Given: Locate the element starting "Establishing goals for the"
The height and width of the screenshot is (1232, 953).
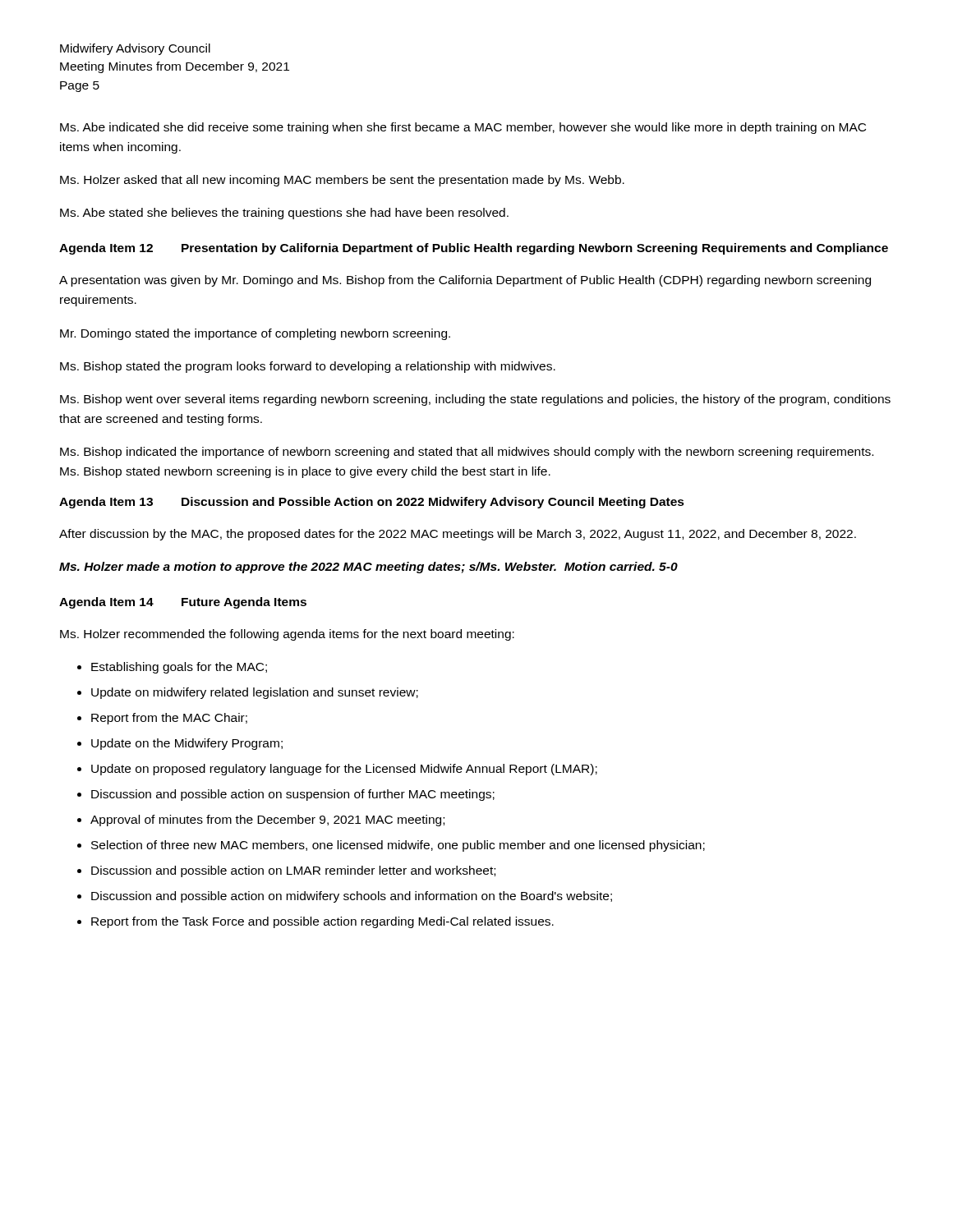Looking at the screenshot, I should pos(179,666).
